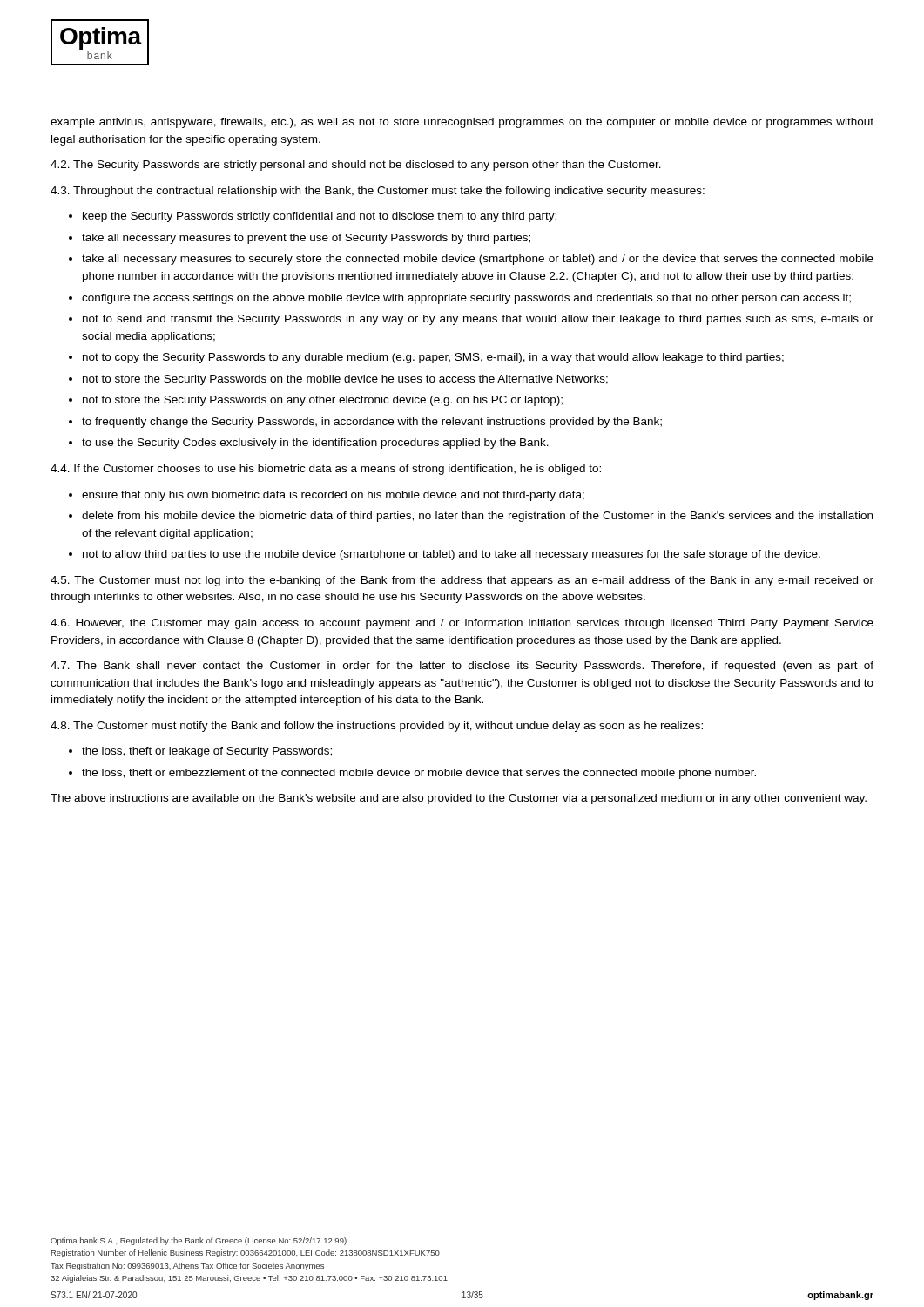The width and height of the screenshot is (924, 1307).
Task: Locate the block starting "configure the access settings on"
Action: pos(467,297)
